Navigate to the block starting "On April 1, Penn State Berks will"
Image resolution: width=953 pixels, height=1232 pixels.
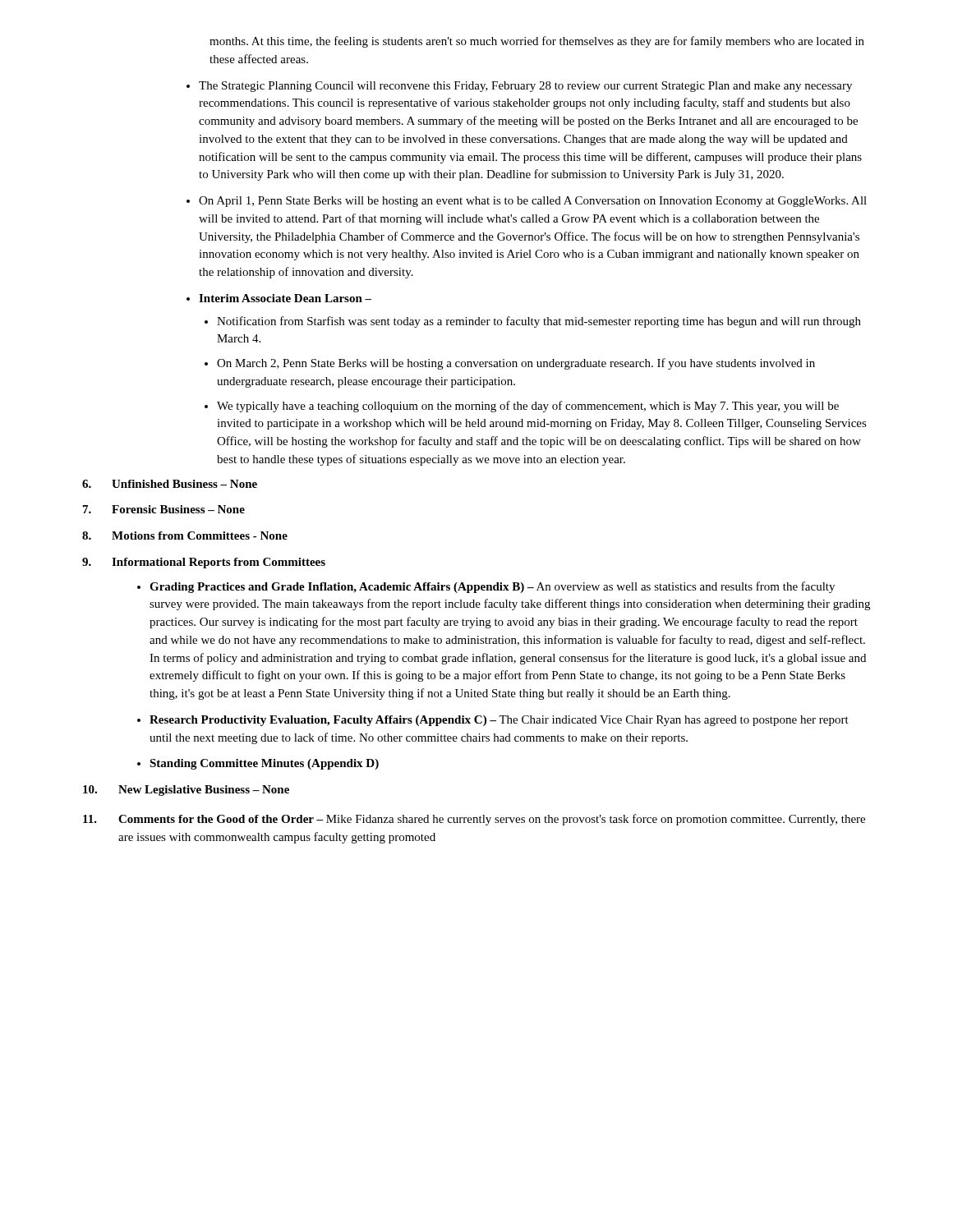pyautogui.click(x=535, y=237)
